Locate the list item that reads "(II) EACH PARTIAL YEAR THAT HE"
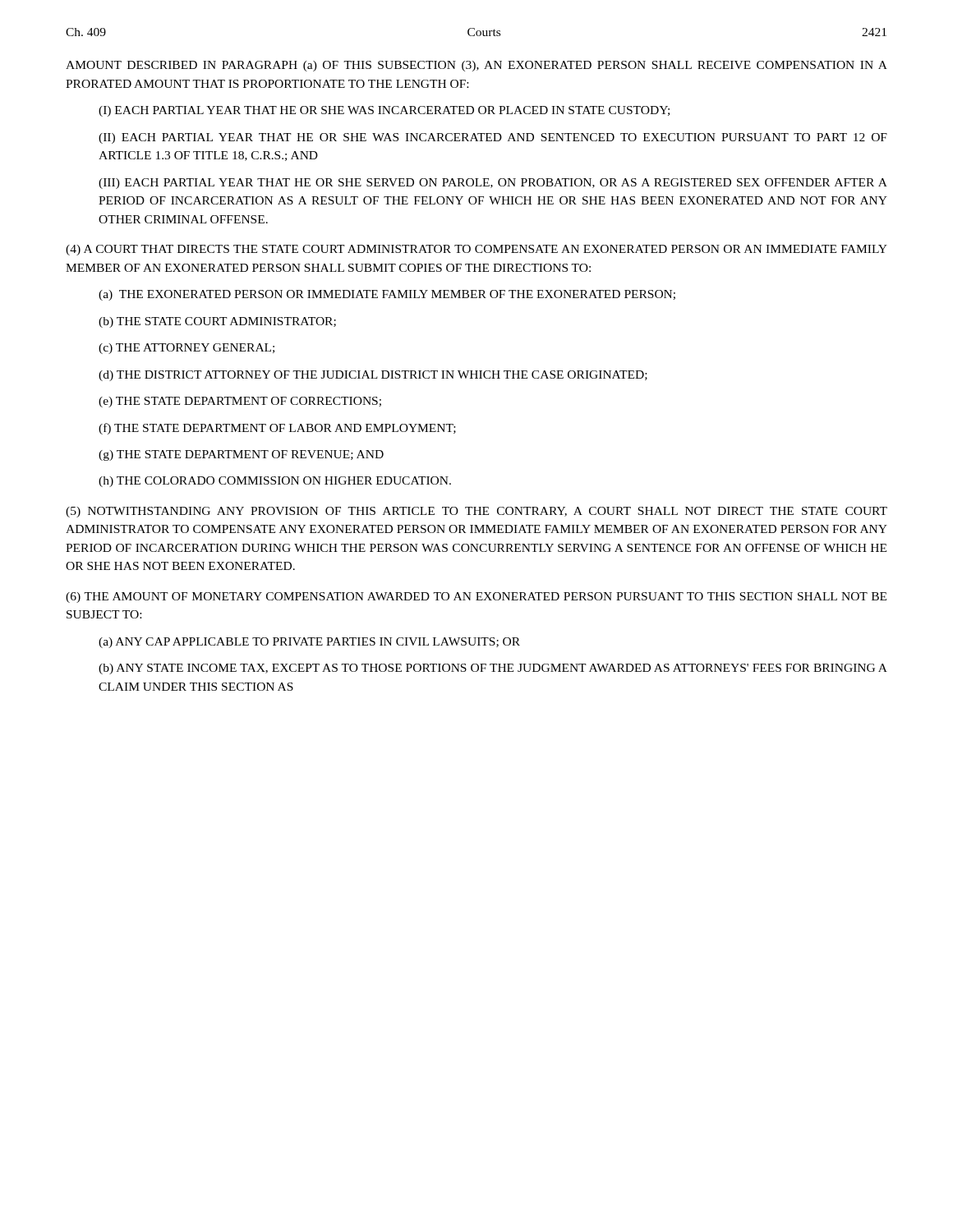The height and width of the screenshot is (1232, 953). coord(493,146)
